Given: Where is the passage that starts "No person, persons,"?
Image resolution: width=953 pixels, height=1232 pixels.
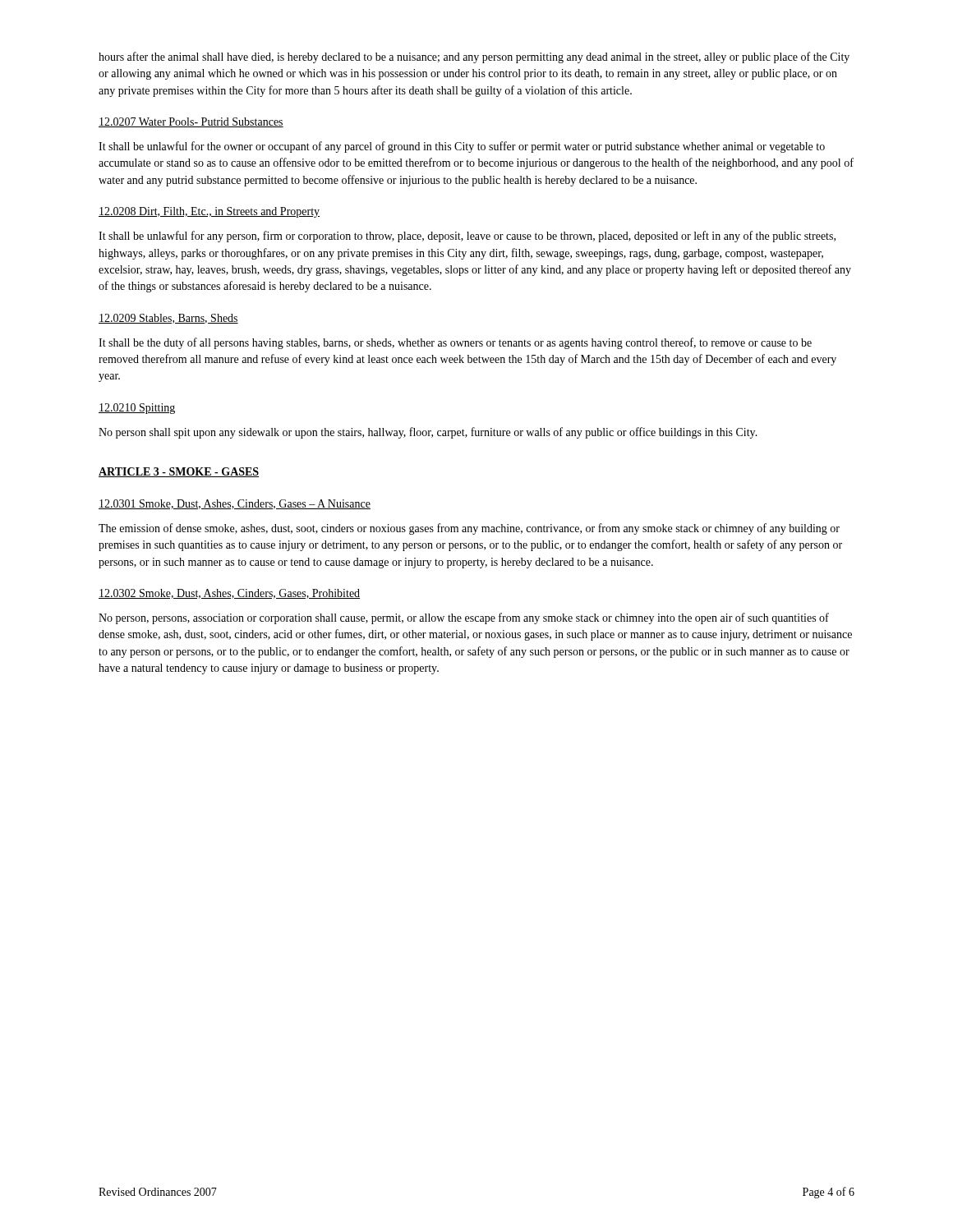Looking at the screenshot, I should coord(475,643).
